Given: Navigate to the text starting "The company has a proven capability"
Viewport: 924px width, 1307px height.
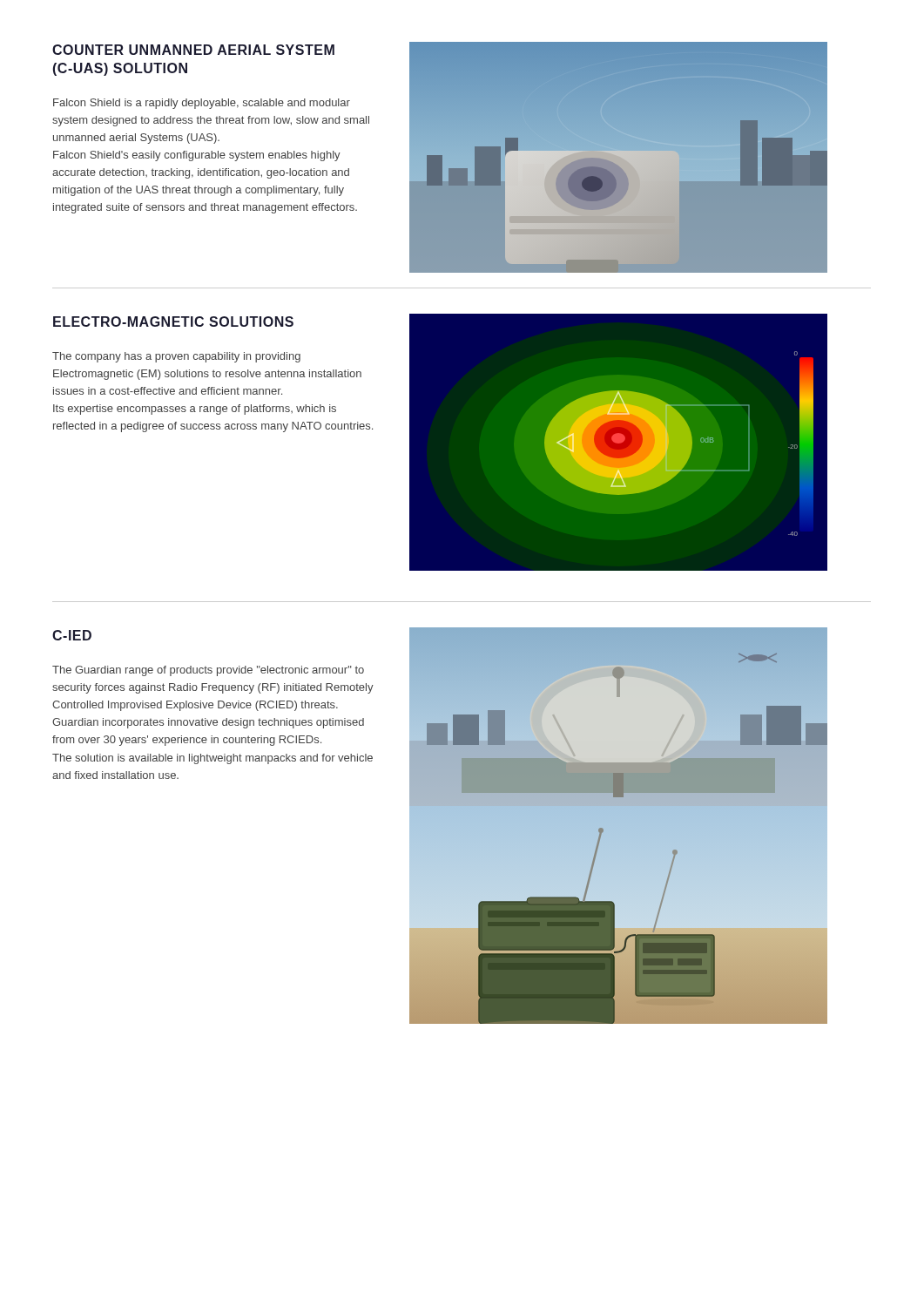Looking at the screenshot, I should pos(218,374).
